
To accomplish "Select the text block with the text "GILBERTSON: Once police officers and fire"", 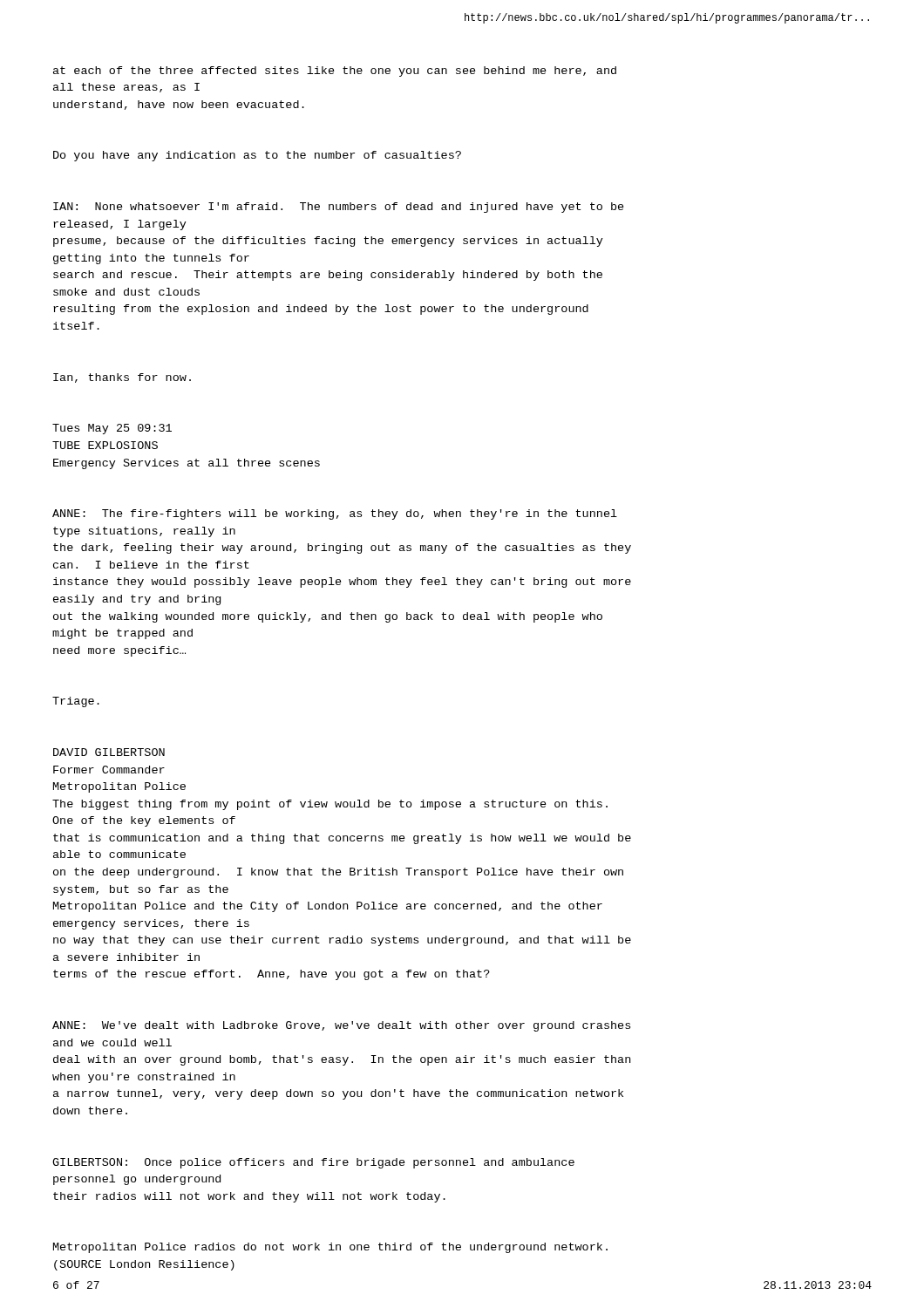I will point(313,1163).
